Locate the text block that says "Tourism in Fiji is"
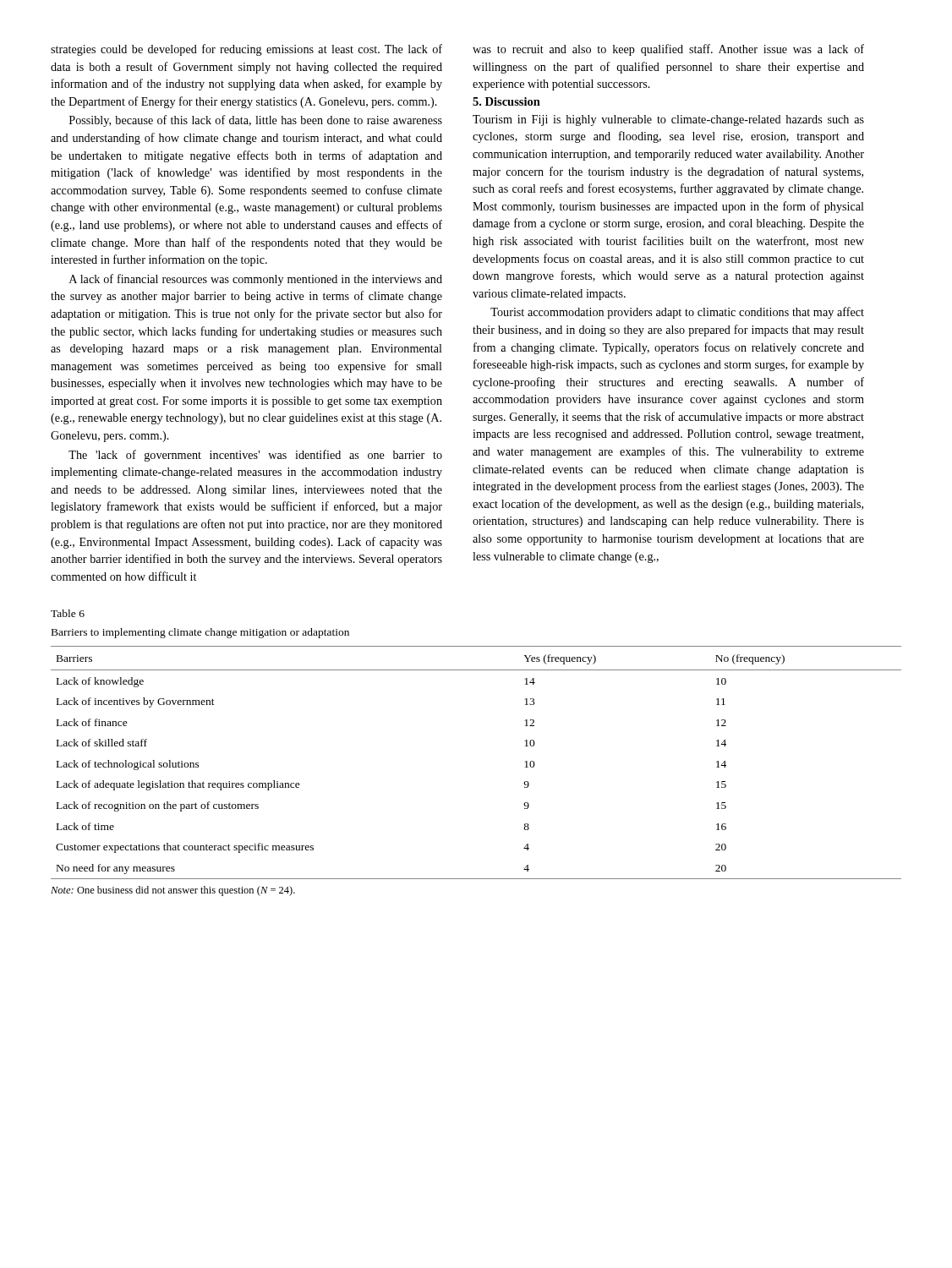This screenshot has height=1268, width=952. (668, 338)
